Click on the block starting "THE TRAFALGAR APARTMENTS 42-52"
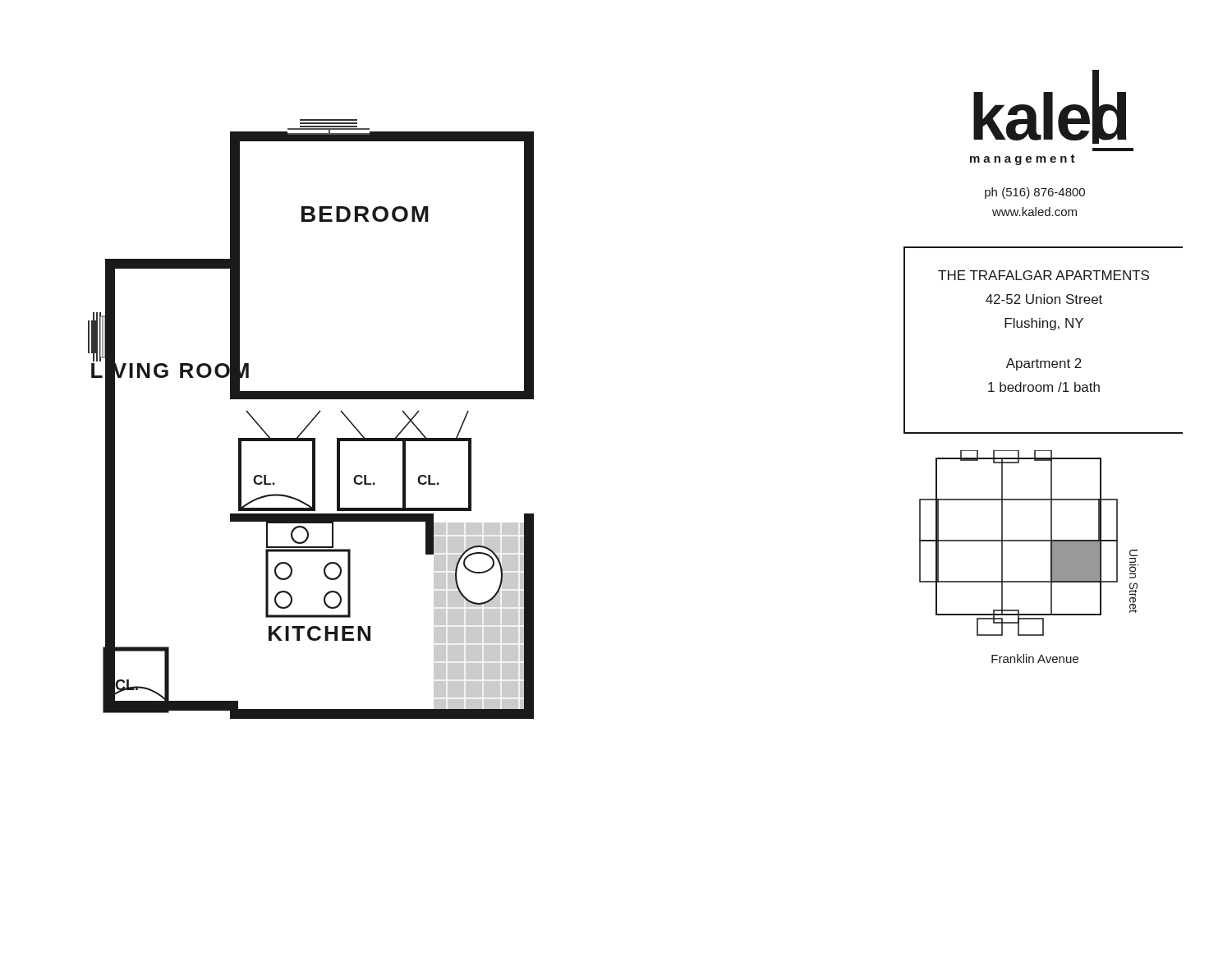Image resolution: width=1232 pixels, height=953 pixels. [x=1044, y=299]
